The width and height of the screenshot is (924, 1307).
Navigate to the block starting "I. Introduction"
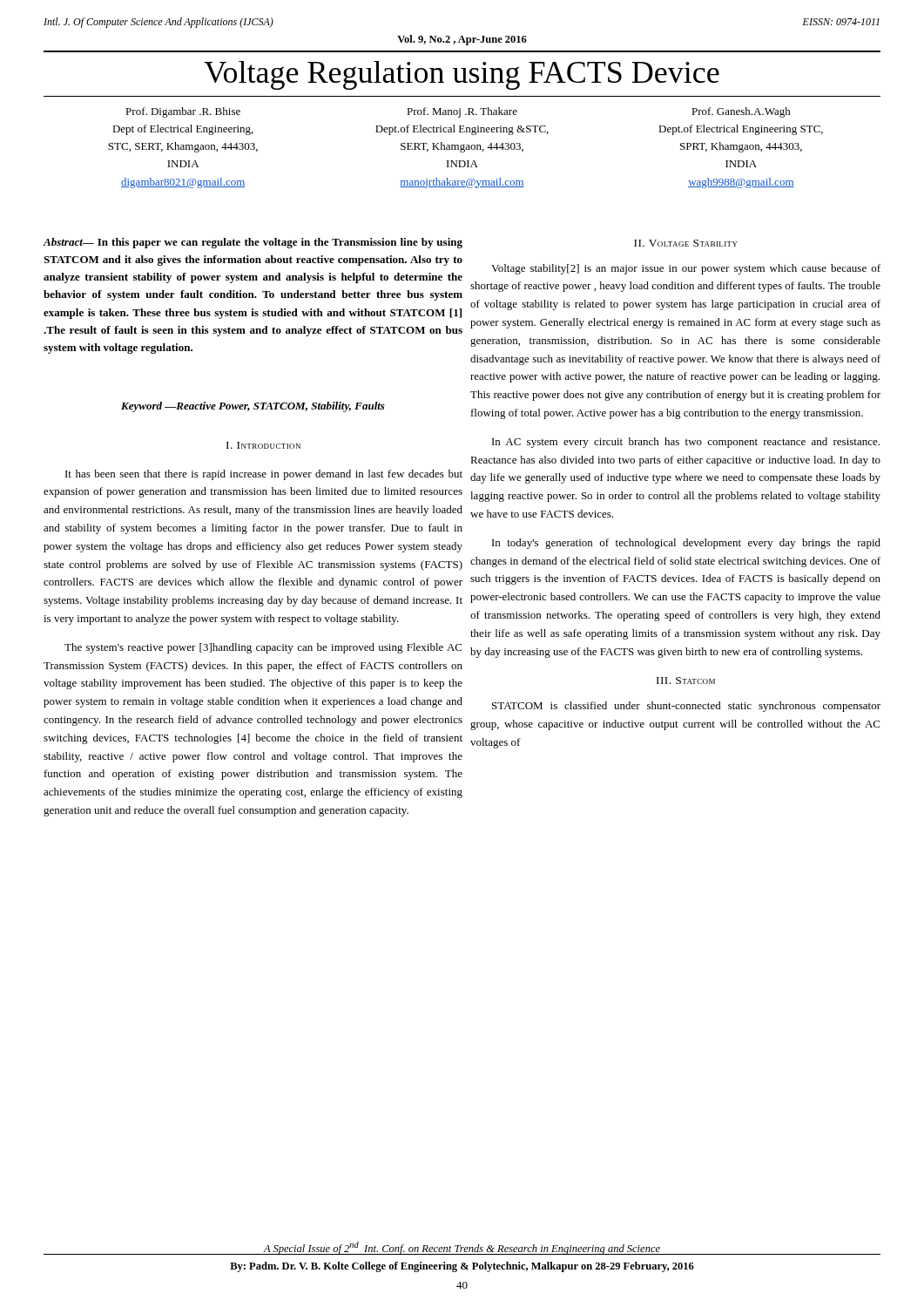pos(253,445)
